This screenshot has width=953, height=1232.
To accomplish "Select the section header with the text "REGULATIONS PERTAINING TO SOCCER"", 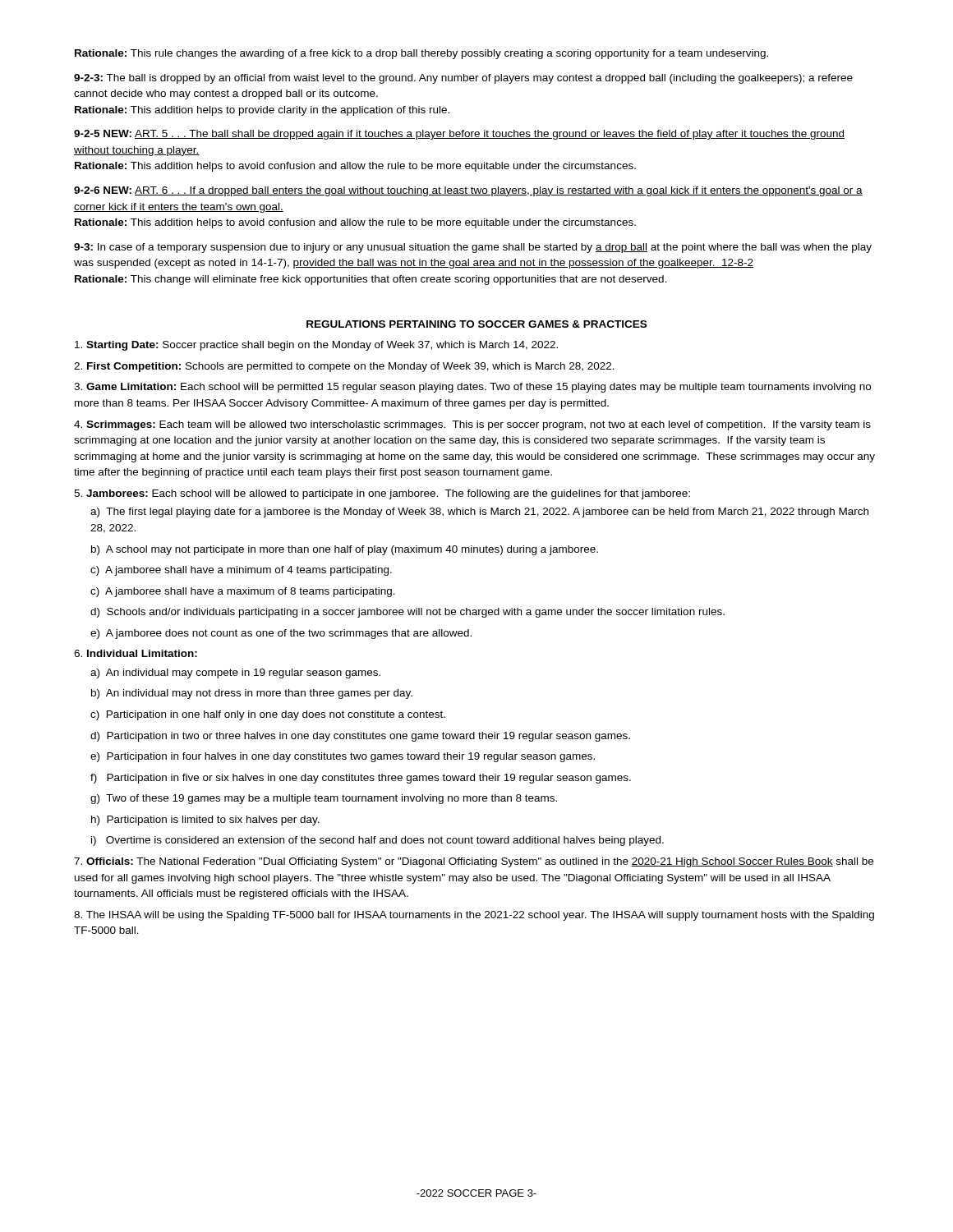I will coord(476,324).
